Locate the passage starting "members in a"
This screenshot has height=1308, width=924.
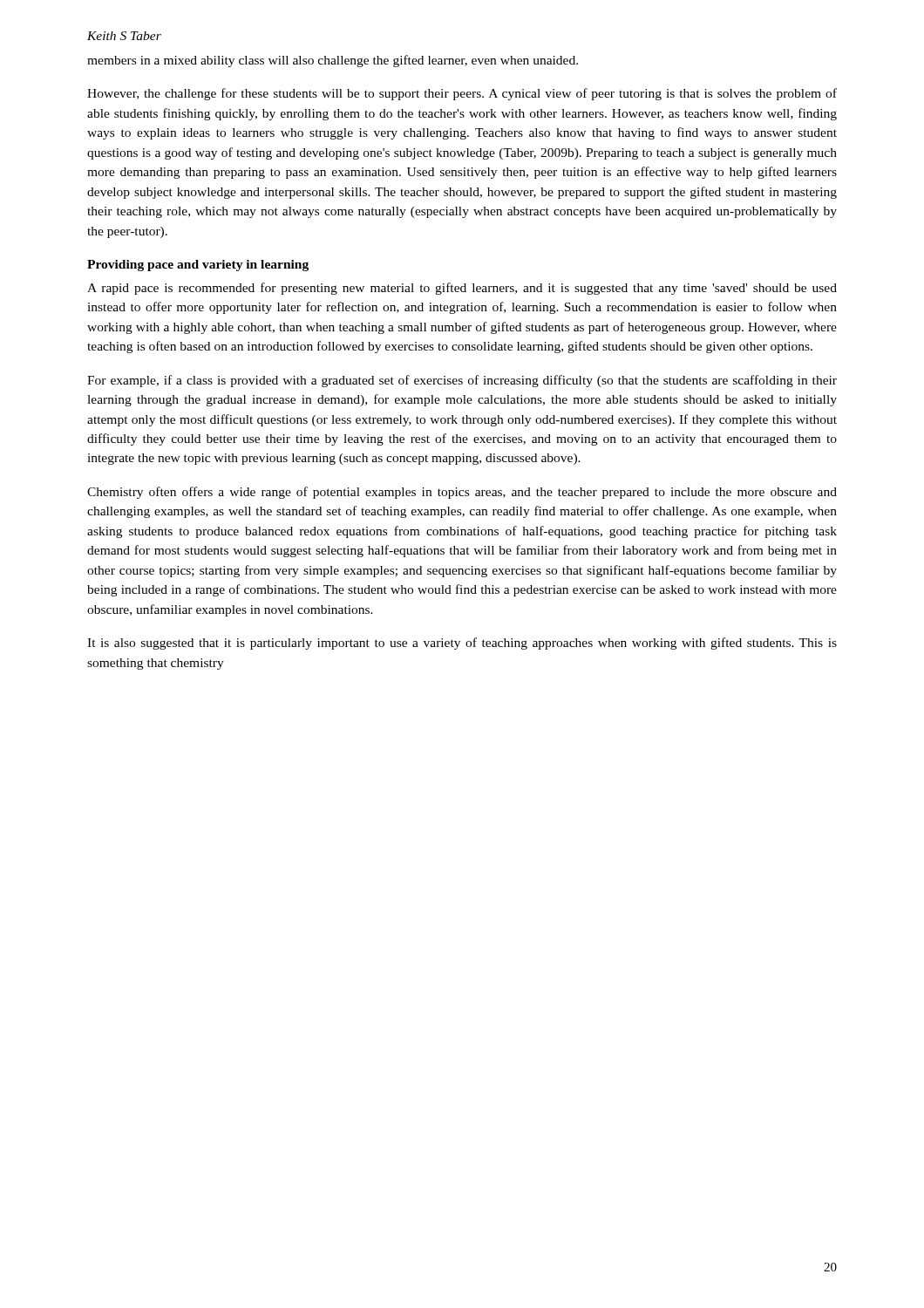(462, 60)
